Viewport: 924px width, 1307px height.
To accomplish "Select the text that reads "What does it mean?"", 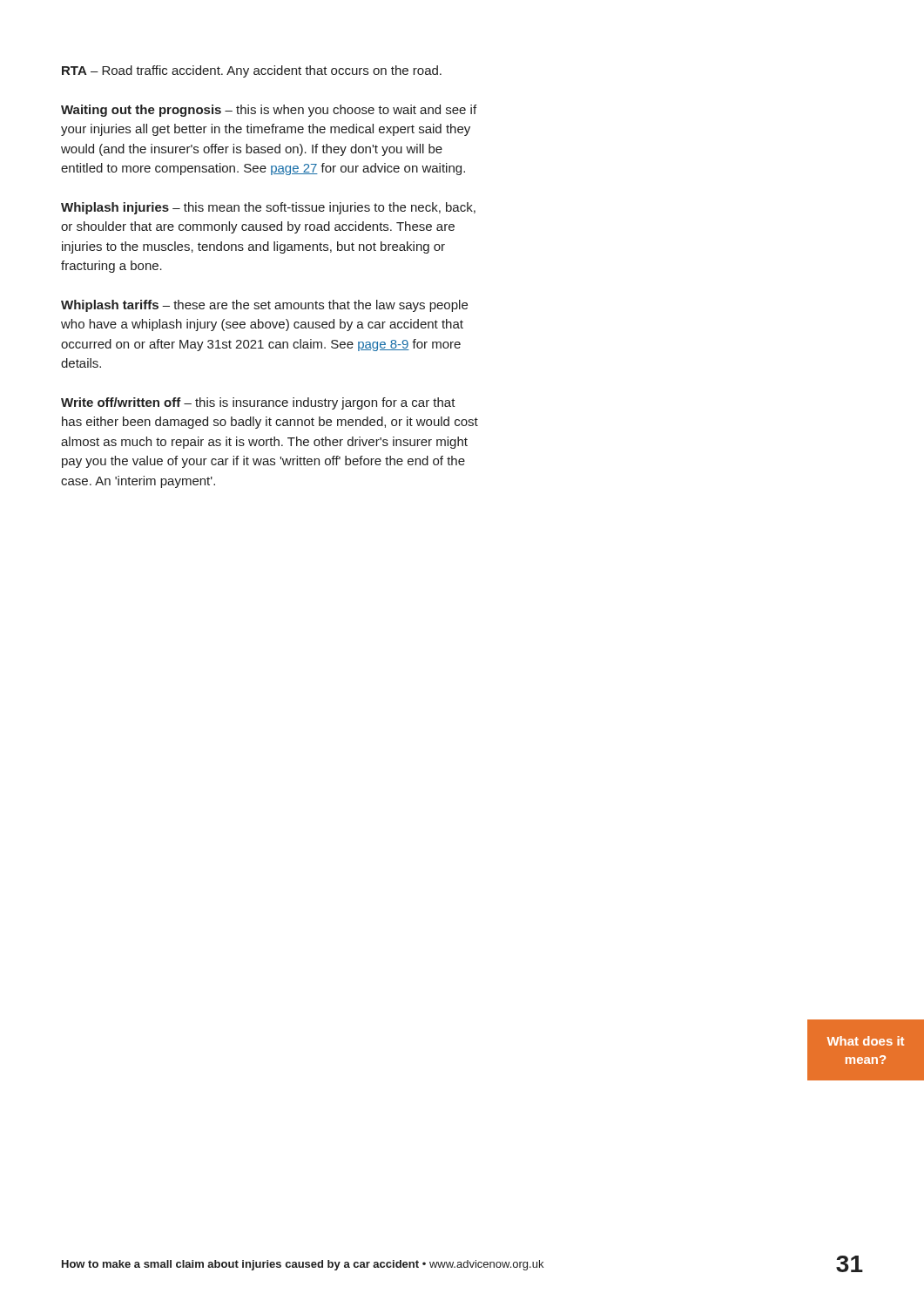I will click(x=866, y=1050).
